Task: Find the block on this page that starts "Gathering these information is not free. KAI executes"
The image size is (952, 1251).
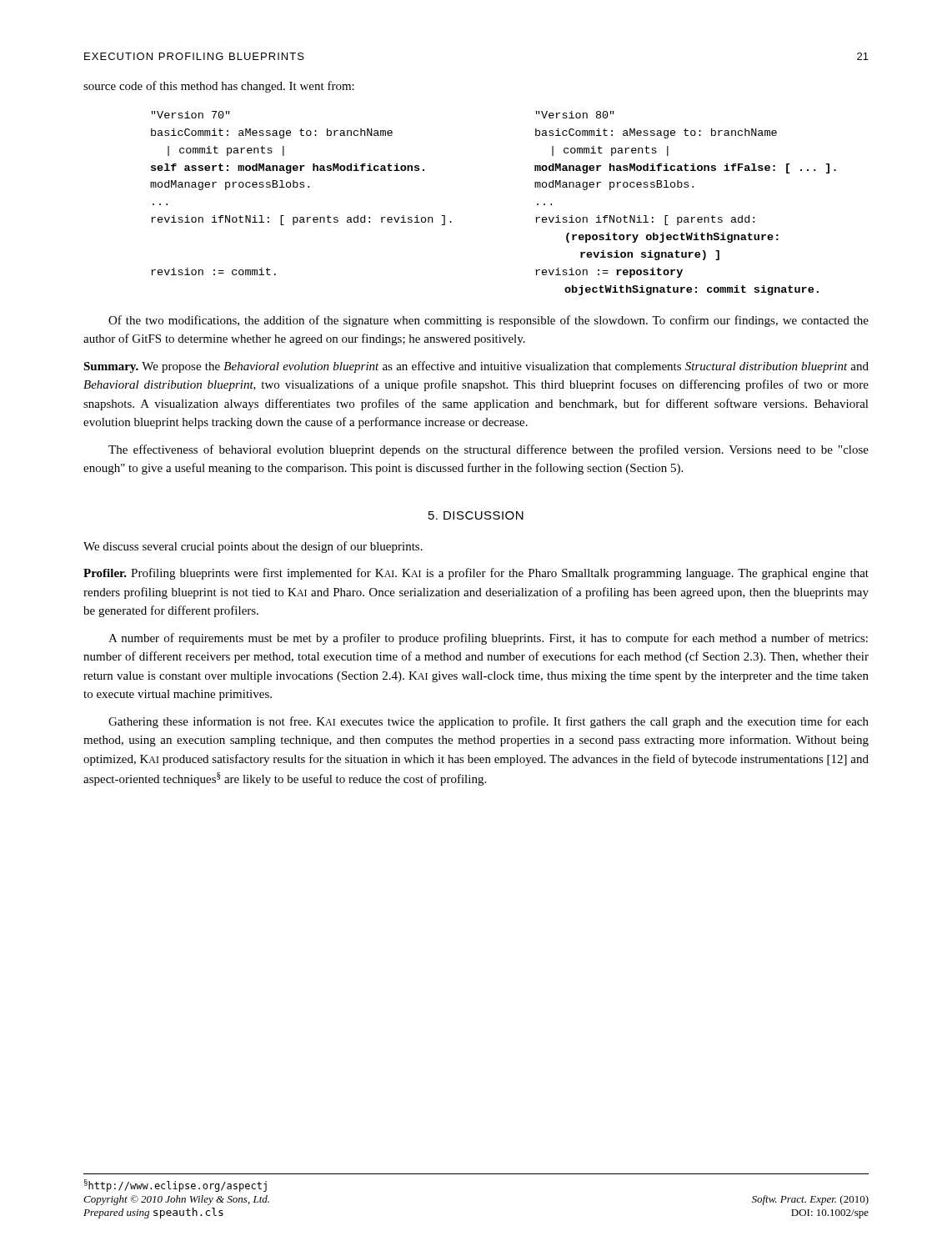Action: (x=476, y=750)
